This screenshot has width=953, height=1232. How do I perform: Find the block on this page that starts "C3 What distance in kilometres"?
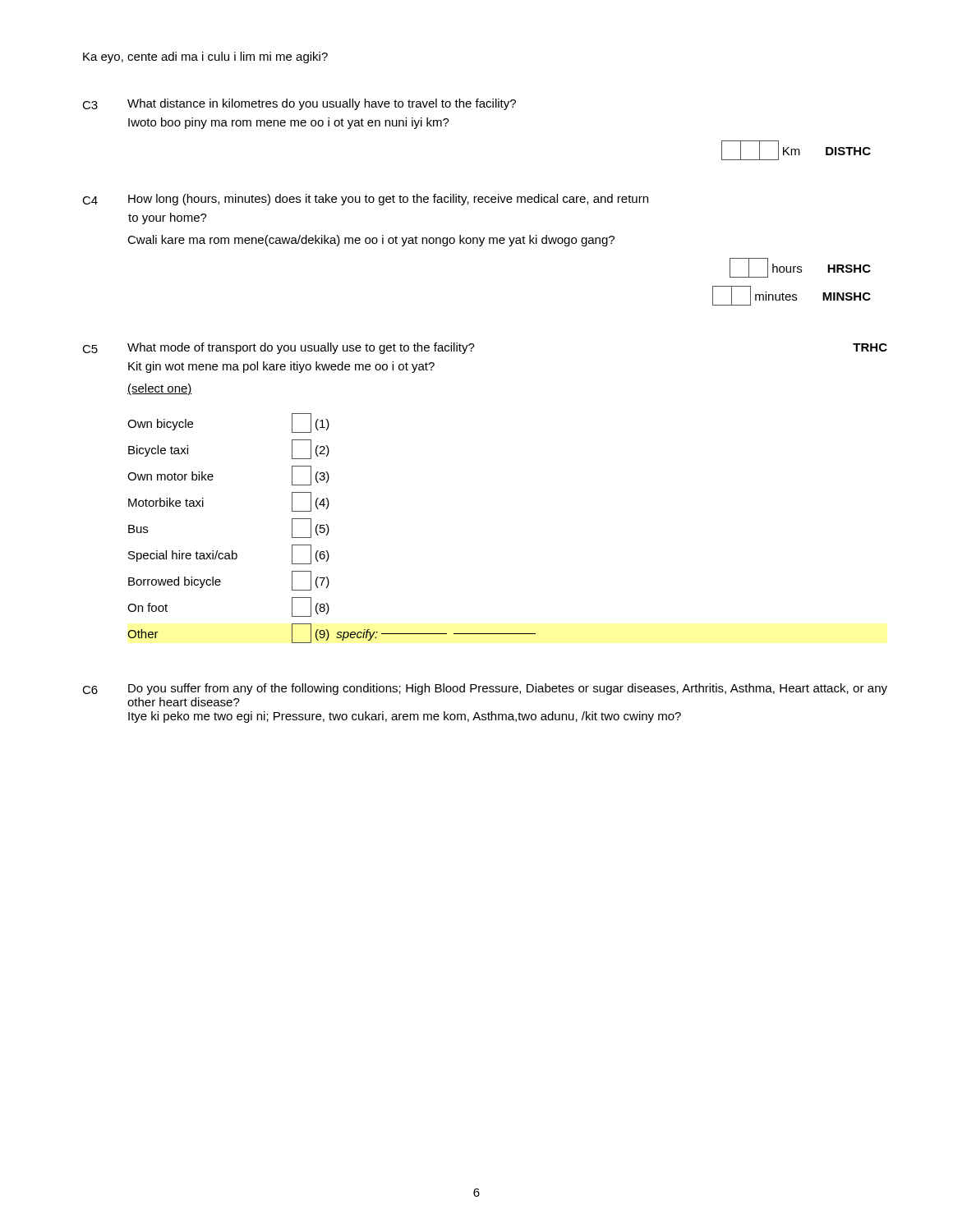click(x=299, y=104)
